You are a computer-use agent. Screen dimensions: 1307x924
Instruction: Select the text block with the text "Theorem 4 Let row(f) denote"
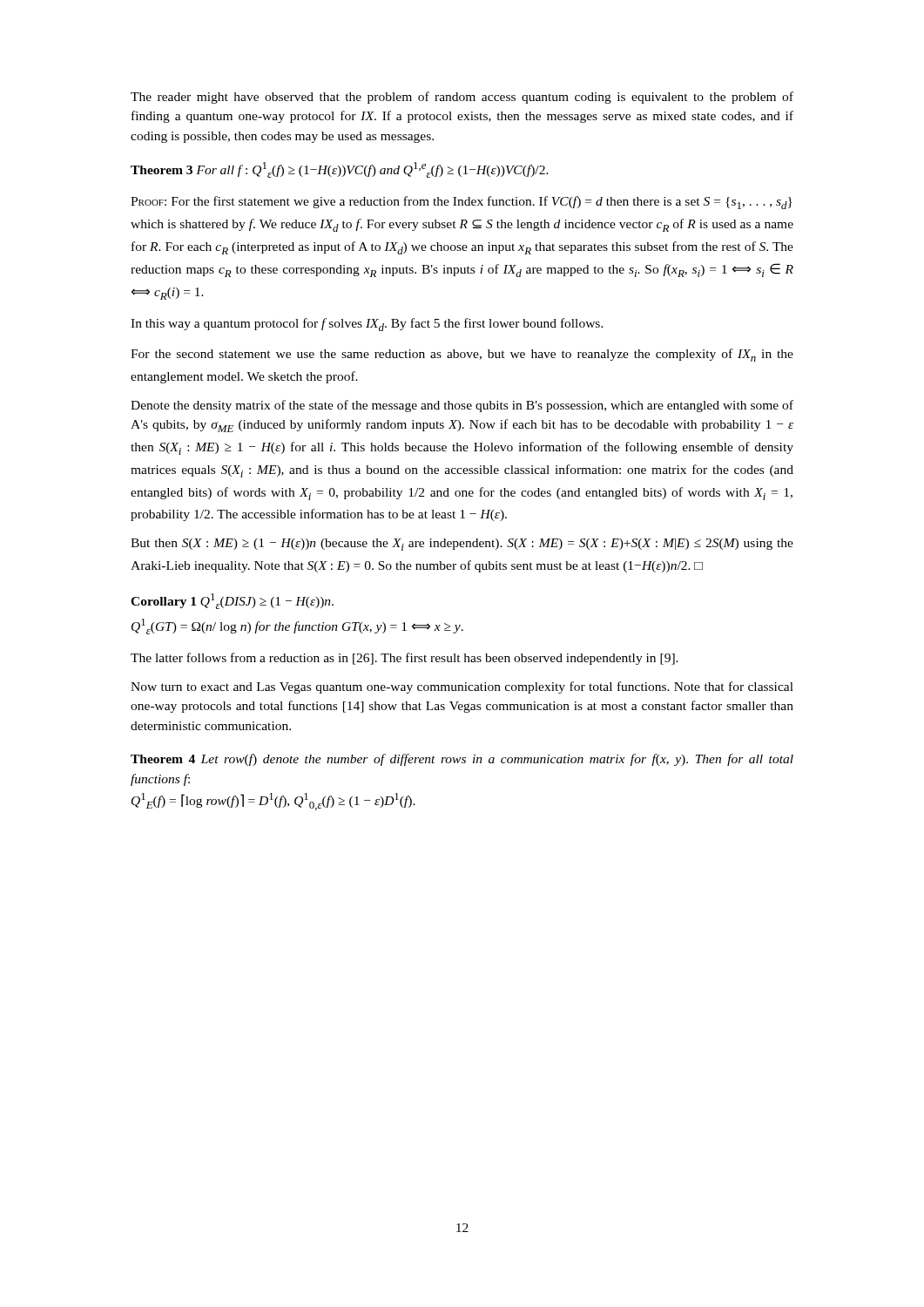(462, 760)
